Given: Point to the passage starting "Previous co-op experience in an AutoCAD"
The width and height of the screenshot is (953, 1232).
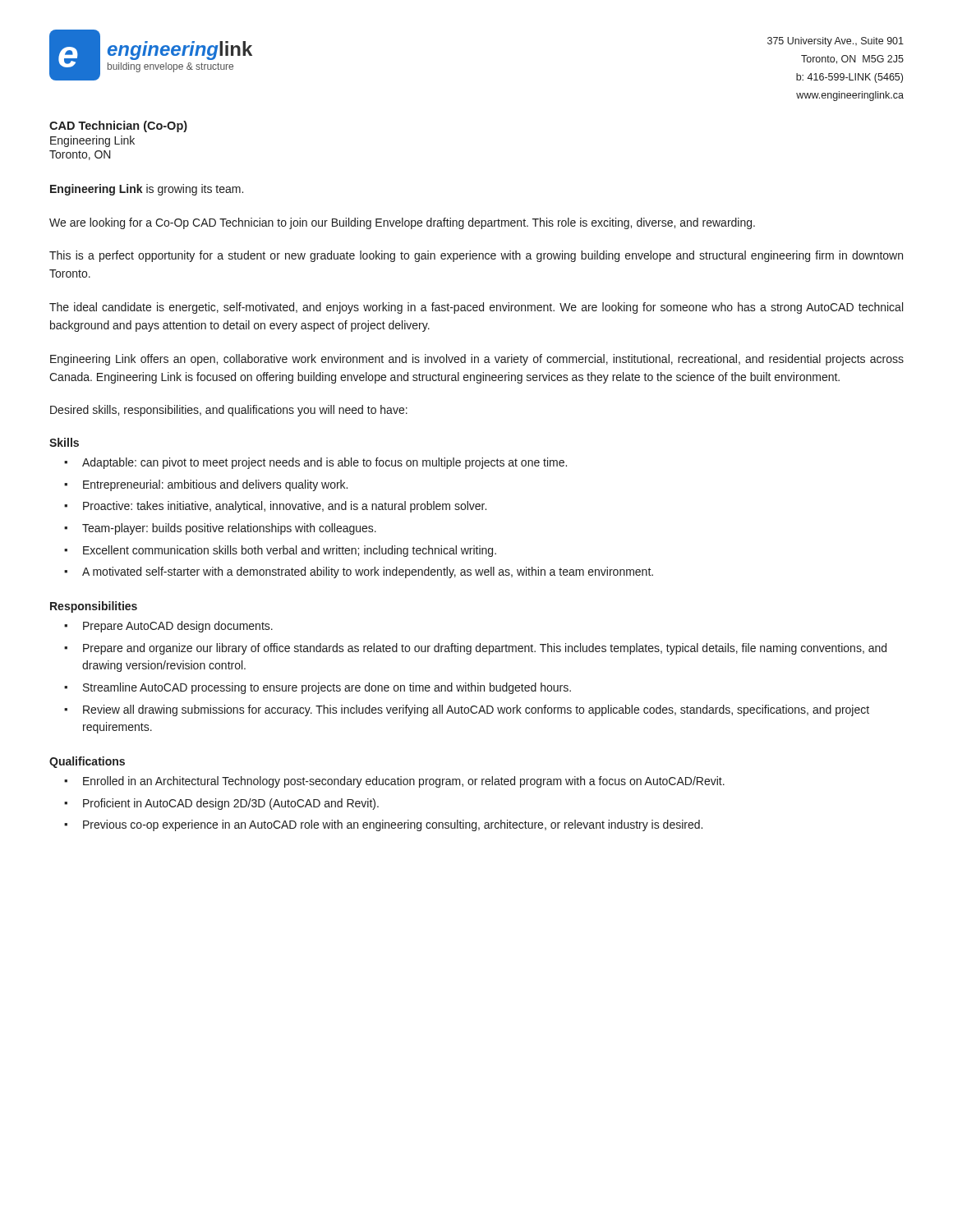Looking at the screenshot, I should pos(393,825).
